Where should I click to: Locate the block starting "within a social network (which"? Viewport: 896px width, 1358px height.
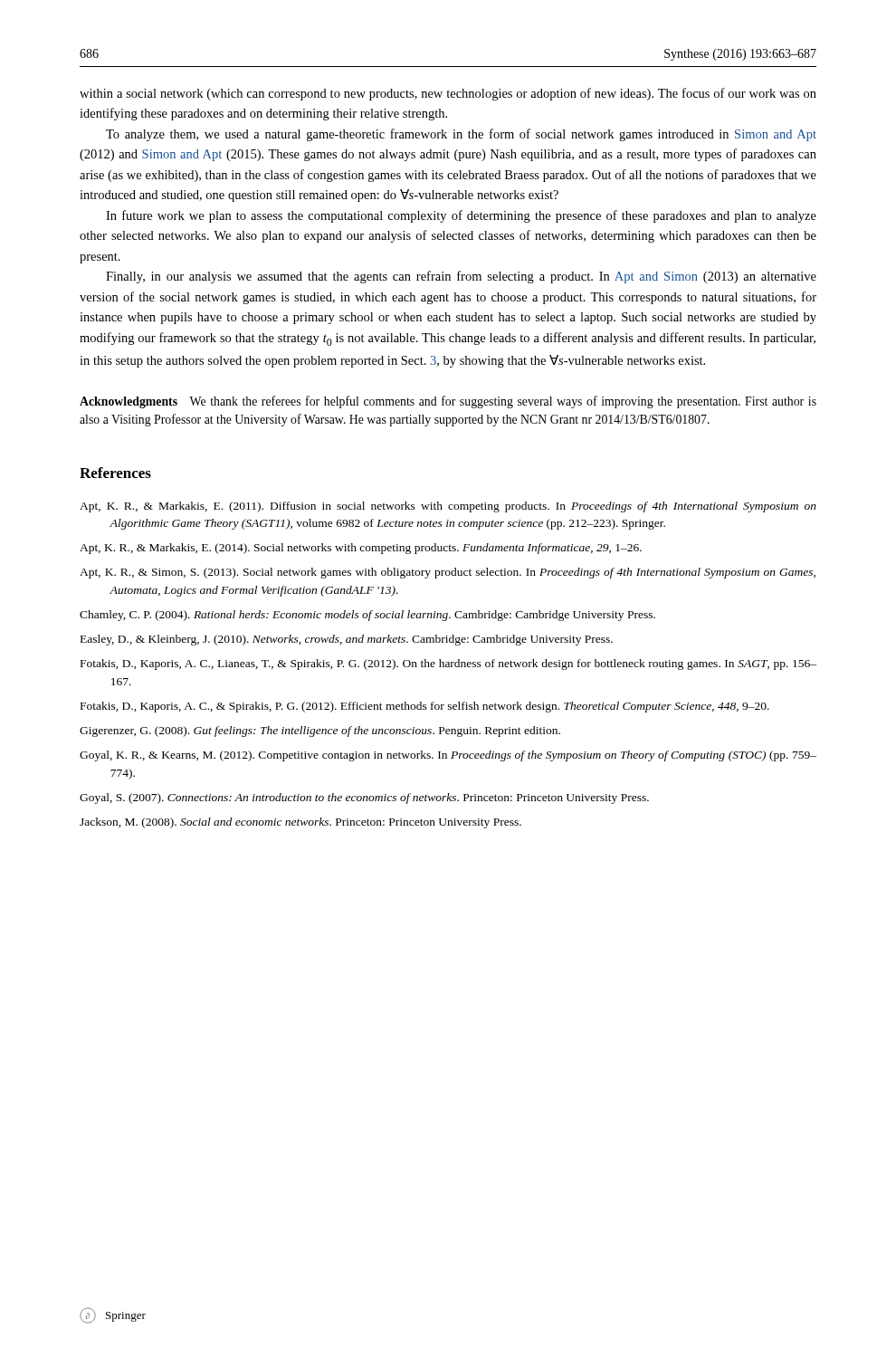pos(448,227)
